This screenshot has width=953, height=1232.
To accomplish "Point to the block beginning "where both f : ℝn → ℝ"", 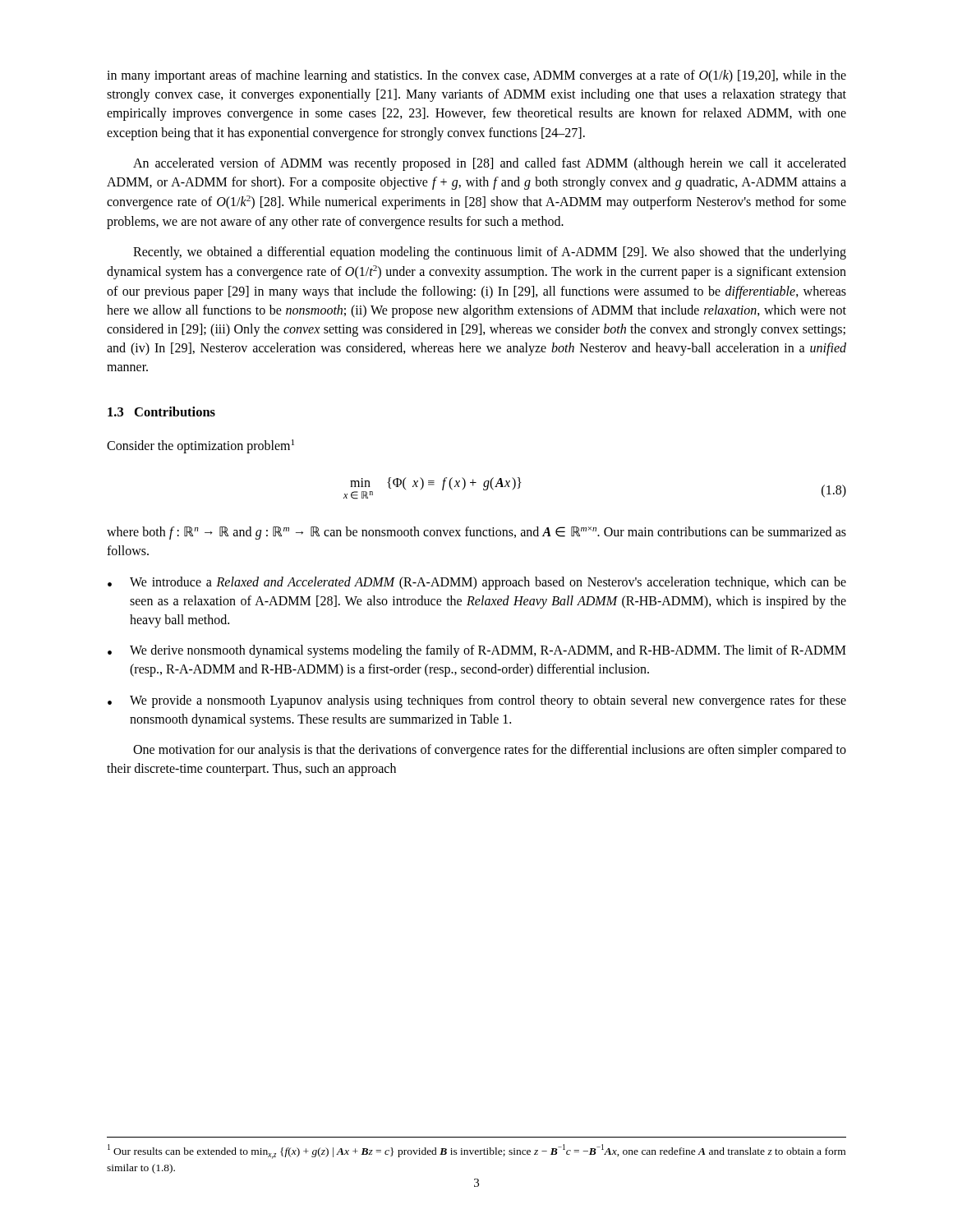I will pos(476,541).
